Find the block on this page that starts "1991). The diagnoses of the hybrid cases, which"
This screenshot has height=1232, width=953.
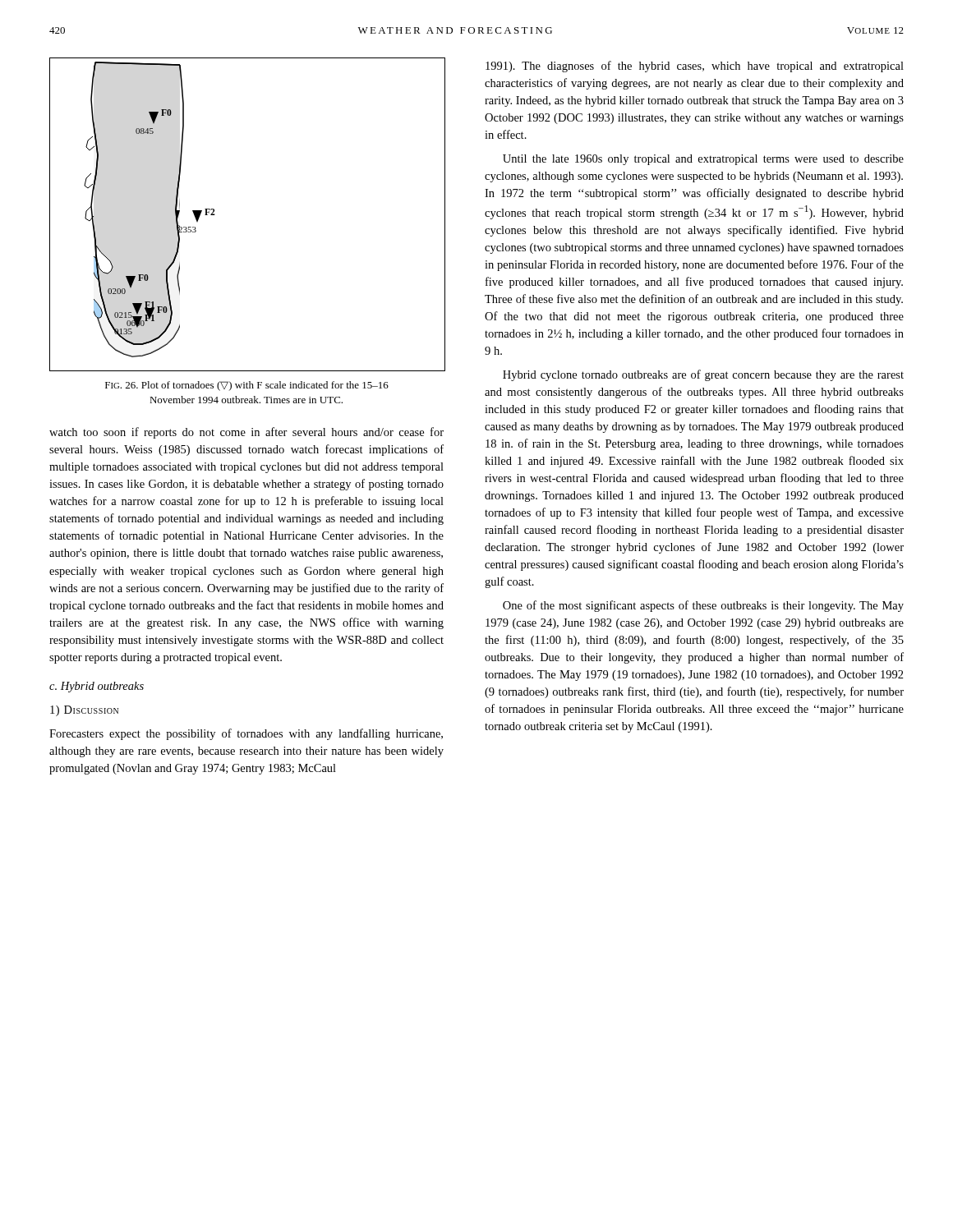pos(694,396)
